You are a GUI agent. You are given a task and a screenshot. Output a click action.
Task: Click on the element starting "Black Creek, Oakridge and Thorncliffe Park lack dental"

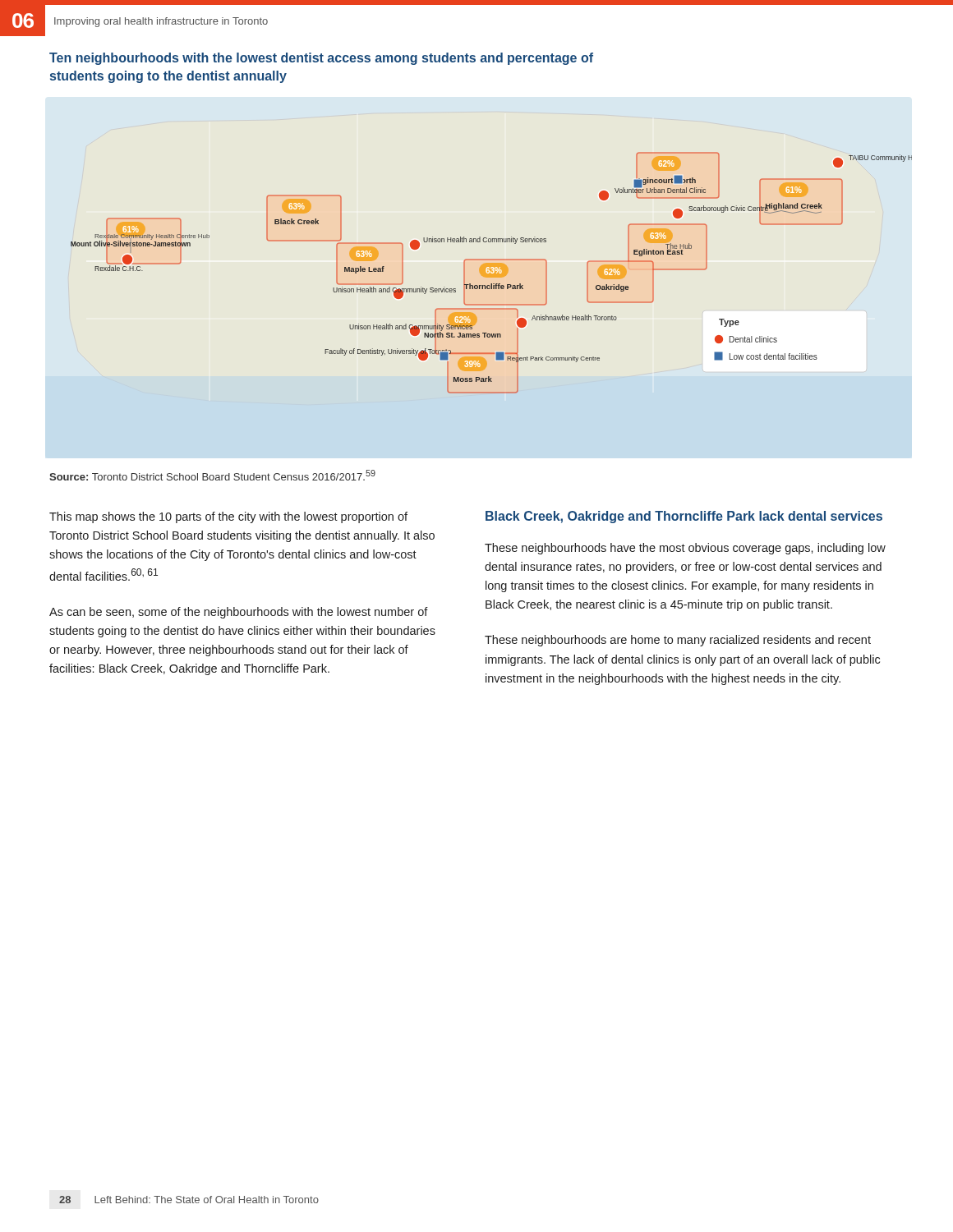(x=684, y=516)
